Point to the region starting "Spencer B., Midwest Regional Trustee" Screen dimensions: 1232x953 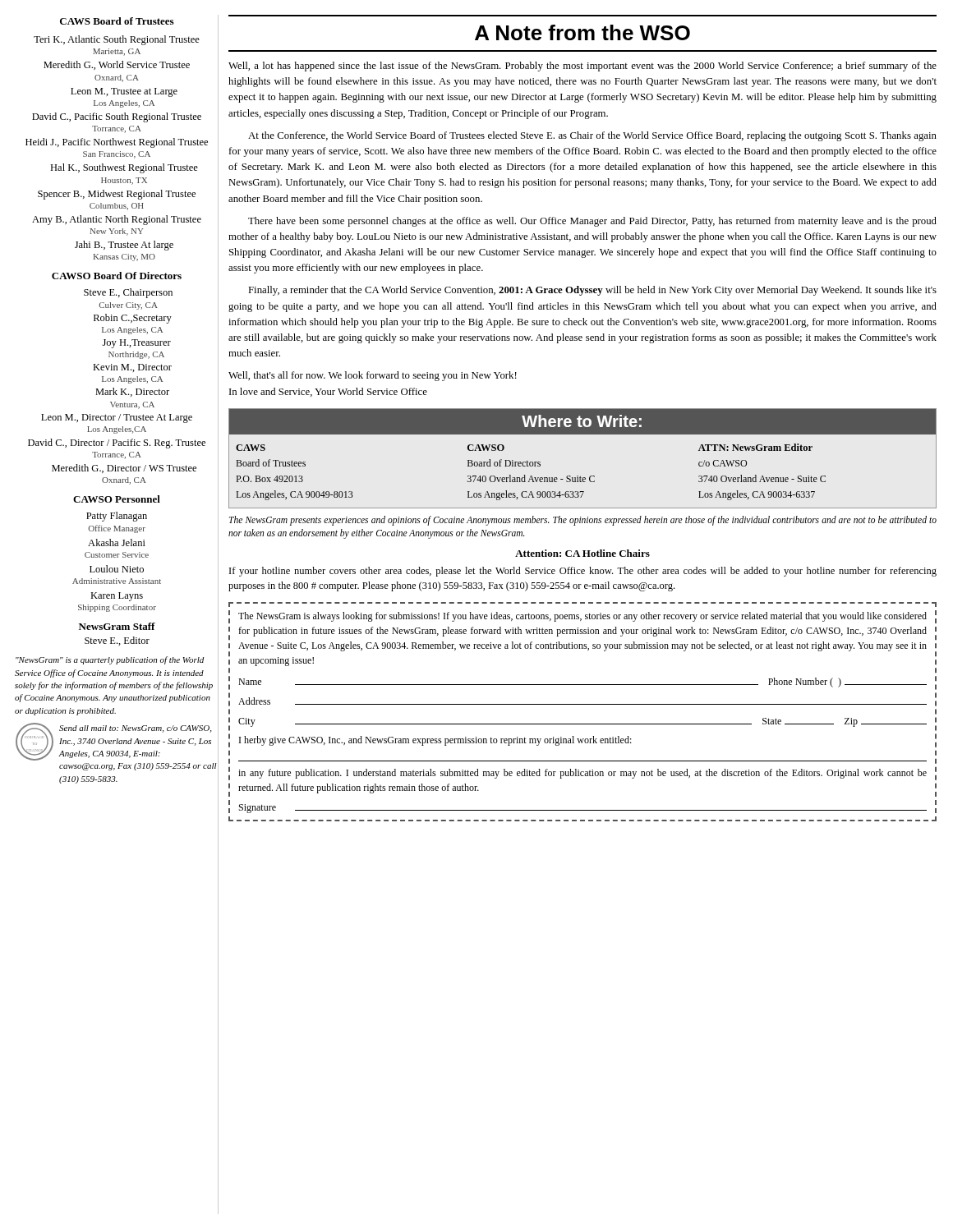[x=117, y=193]
